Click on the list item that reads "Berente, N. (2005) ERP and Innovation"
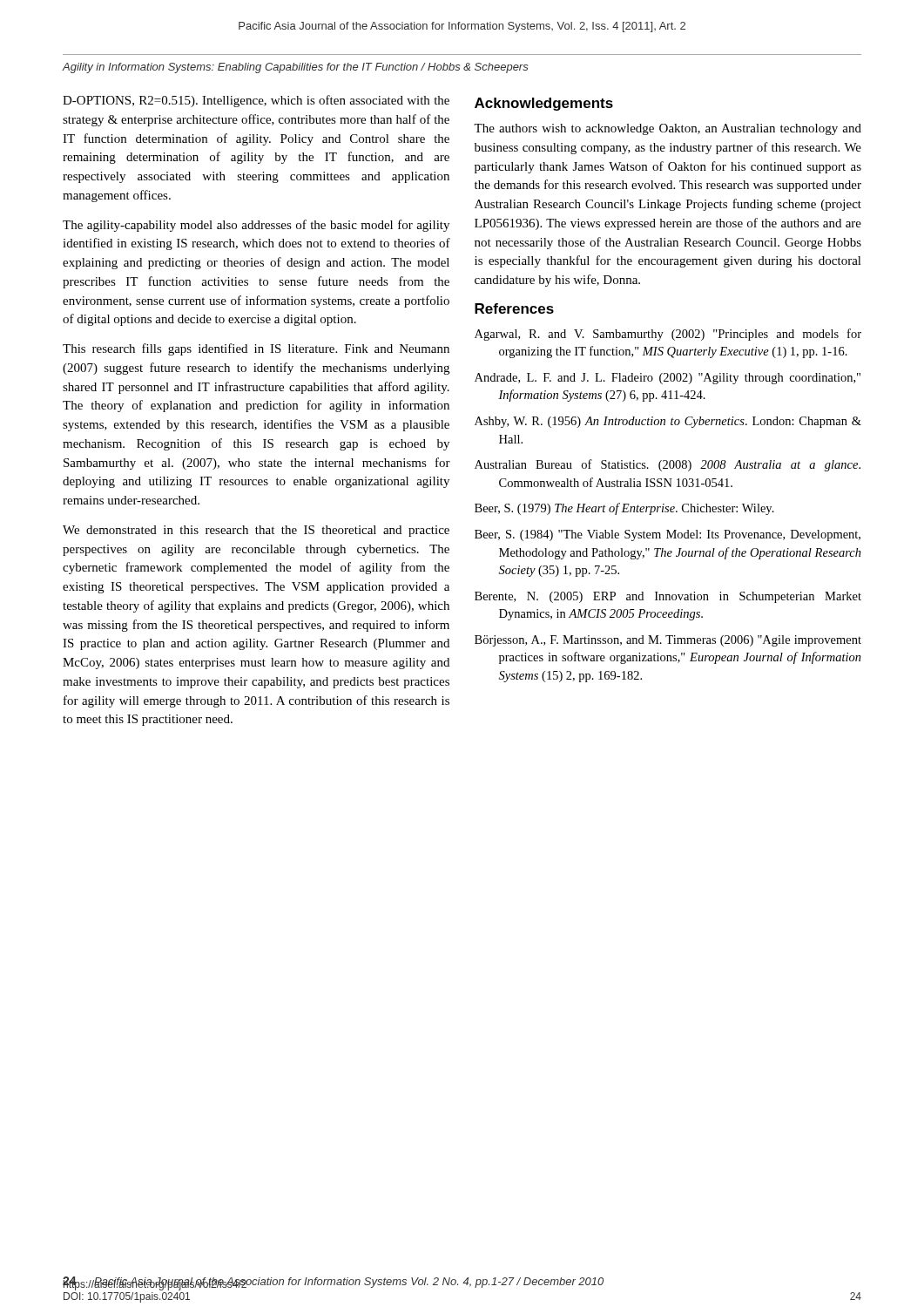This screenshot has width=924, height=1307. coord(668,605)
